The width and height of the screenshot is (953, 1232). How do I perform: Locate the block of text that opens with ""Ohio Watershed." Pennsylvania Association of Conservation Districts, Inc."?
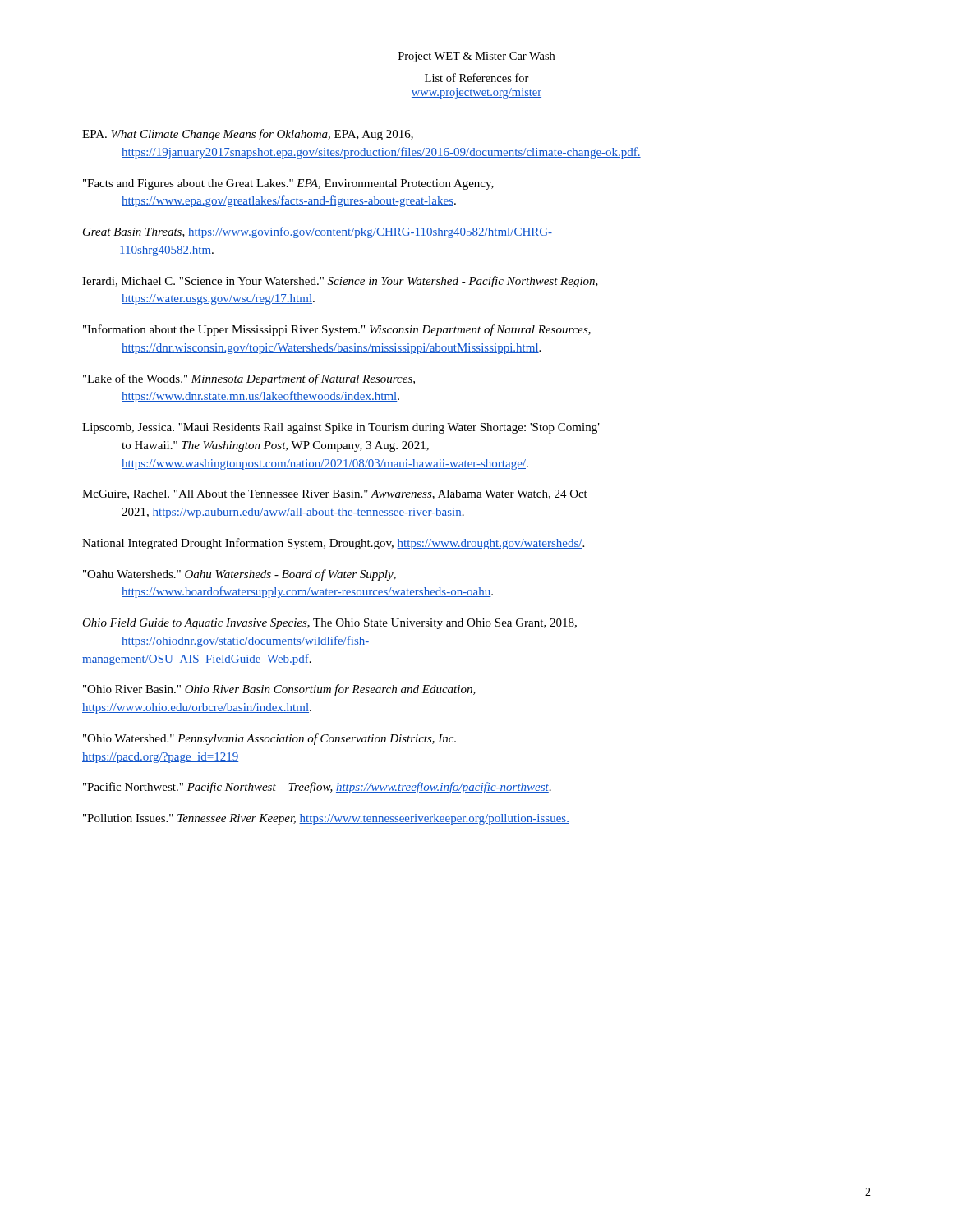pos(270,747)
